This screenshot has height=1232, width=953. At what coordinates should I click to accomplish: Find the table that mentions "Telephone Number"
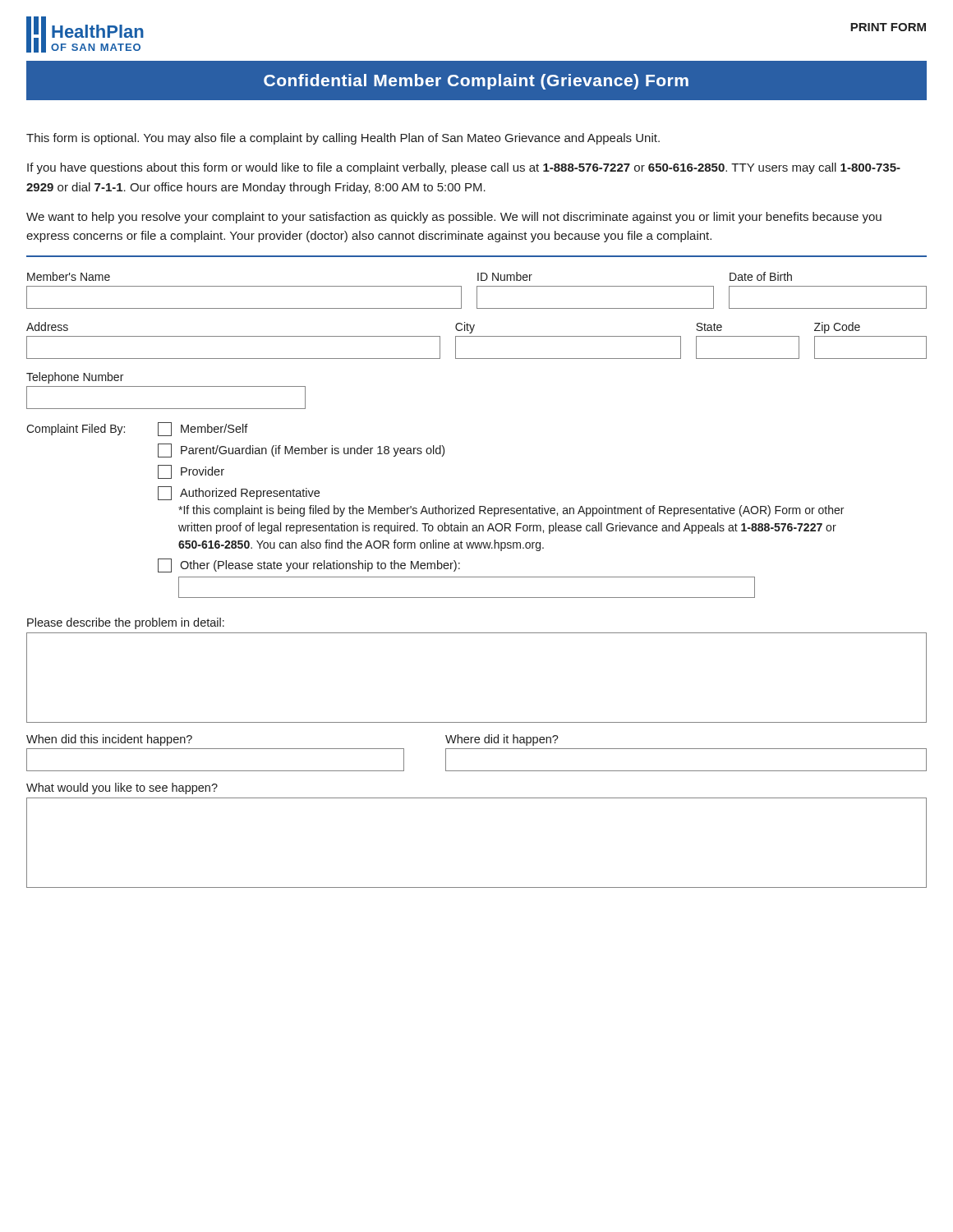(x=476, y=390)
